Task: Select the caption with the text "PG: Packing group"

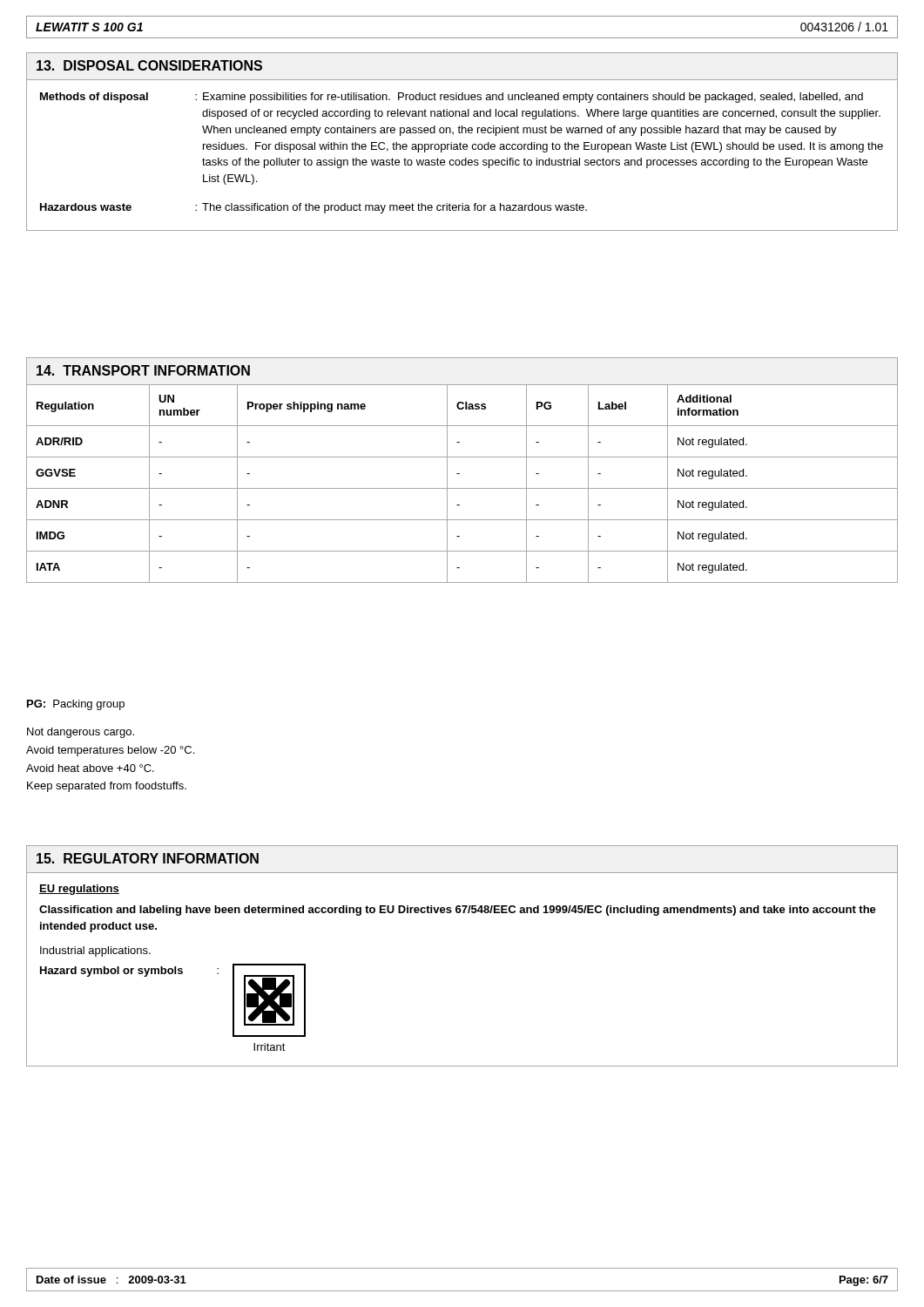Action: 76,704
